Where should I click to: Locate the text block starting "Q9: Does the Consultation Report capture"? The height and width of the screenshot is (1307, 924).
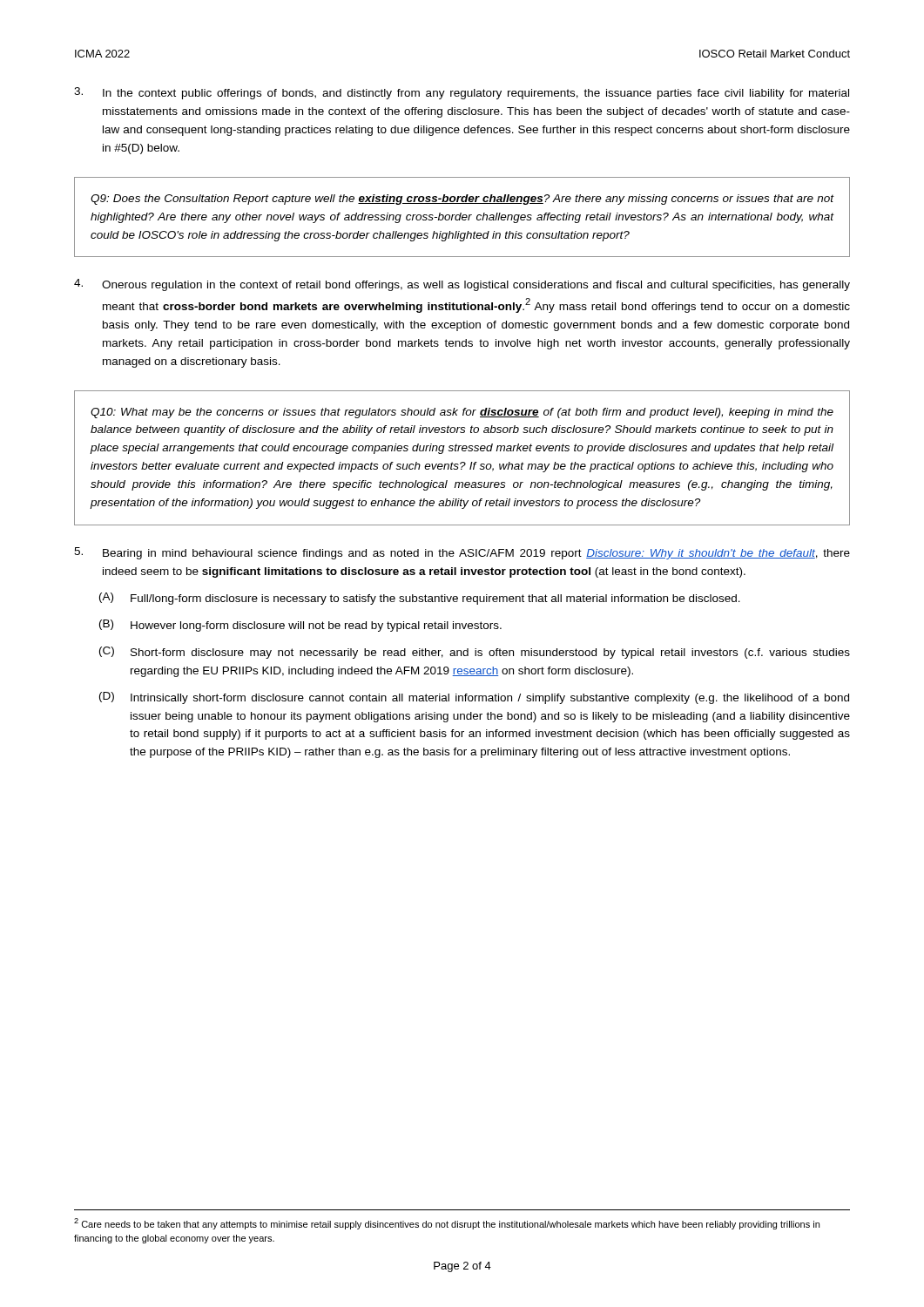click(x=462, y=216)
